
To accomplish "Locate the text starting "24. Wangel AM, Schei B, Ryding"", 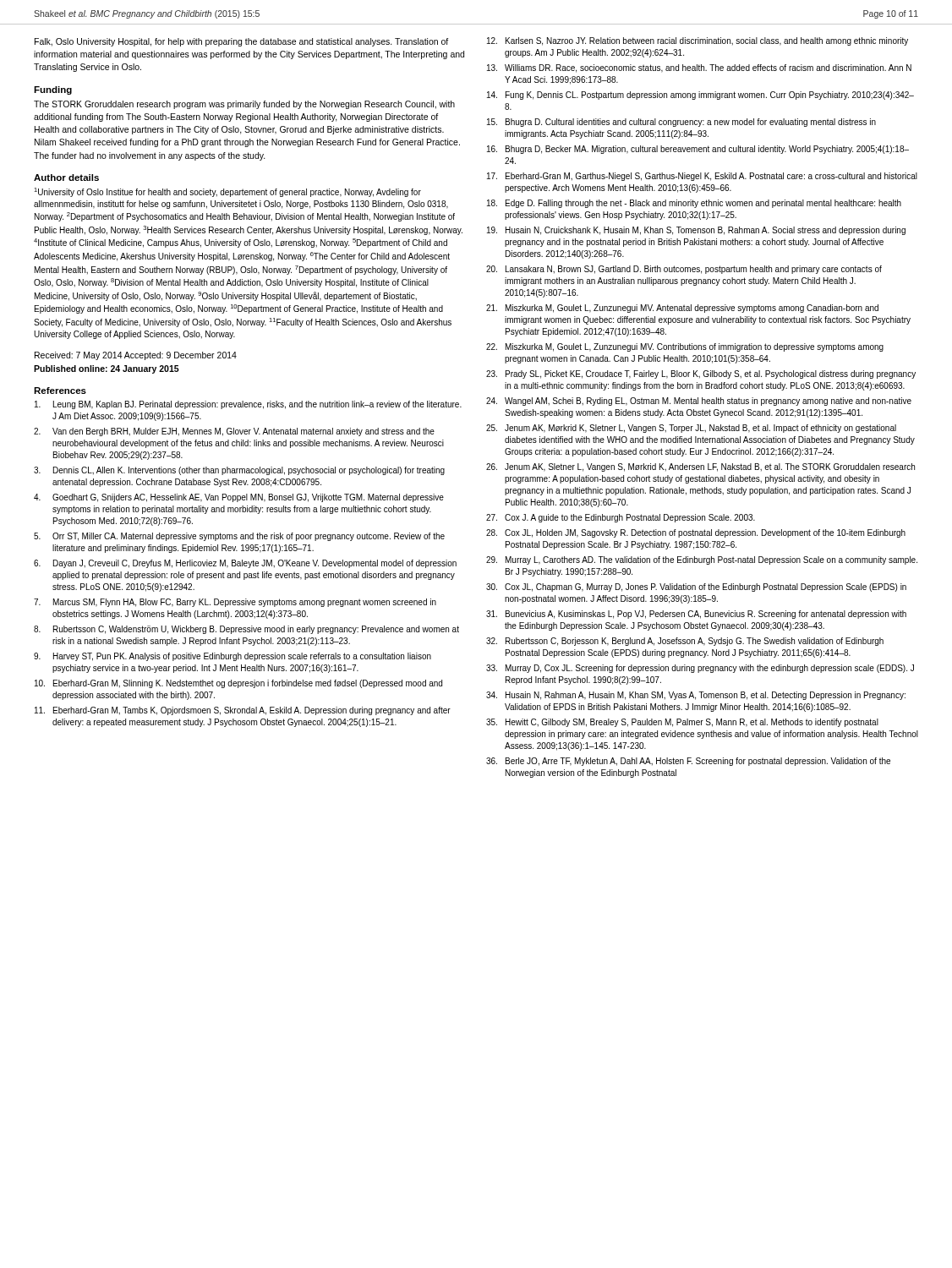I will click(x=702, y=407).
